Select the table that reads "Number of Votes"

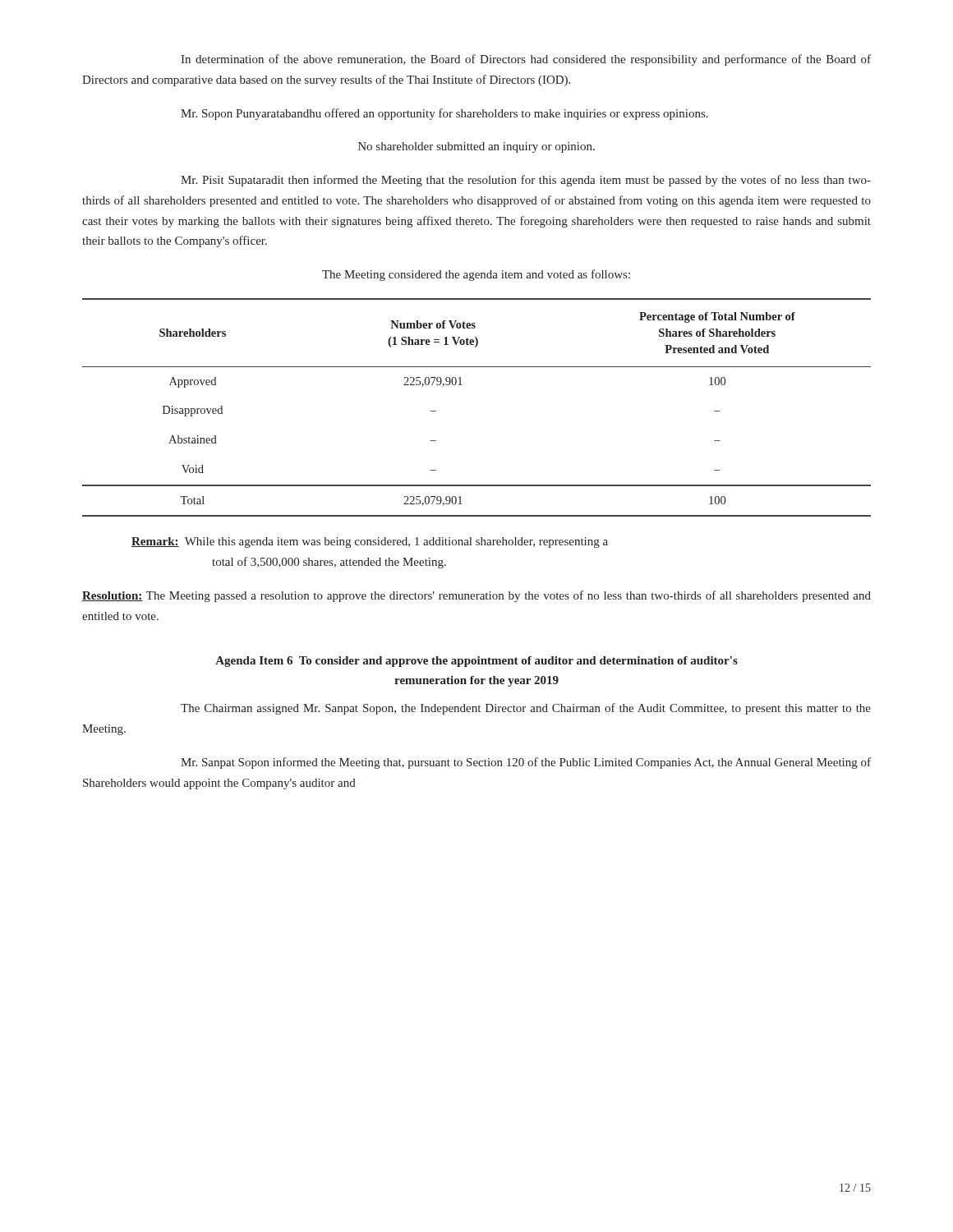point(476,407)
